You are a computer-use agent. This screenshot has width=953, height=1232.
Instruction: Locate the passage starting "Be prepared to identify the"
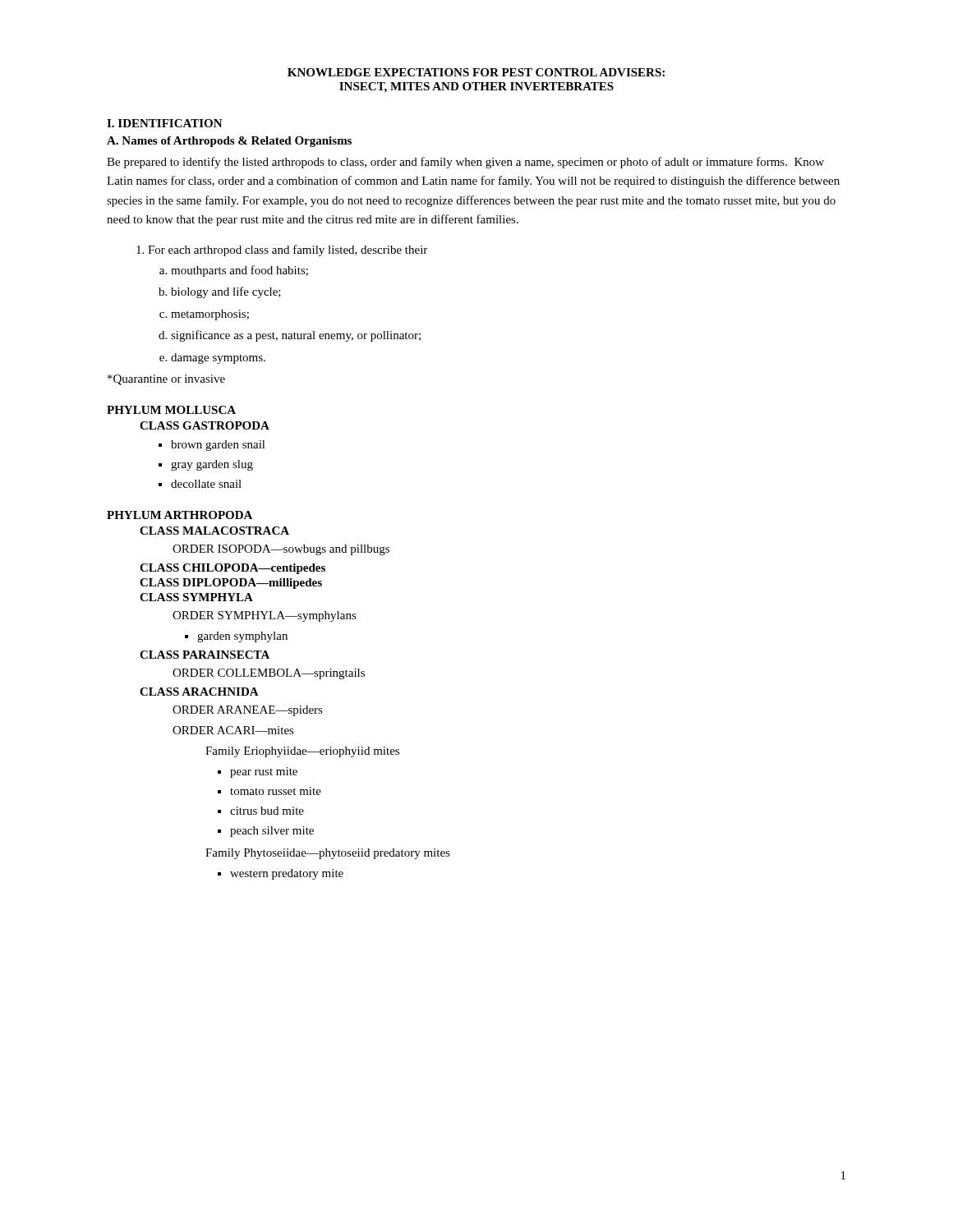473,190
